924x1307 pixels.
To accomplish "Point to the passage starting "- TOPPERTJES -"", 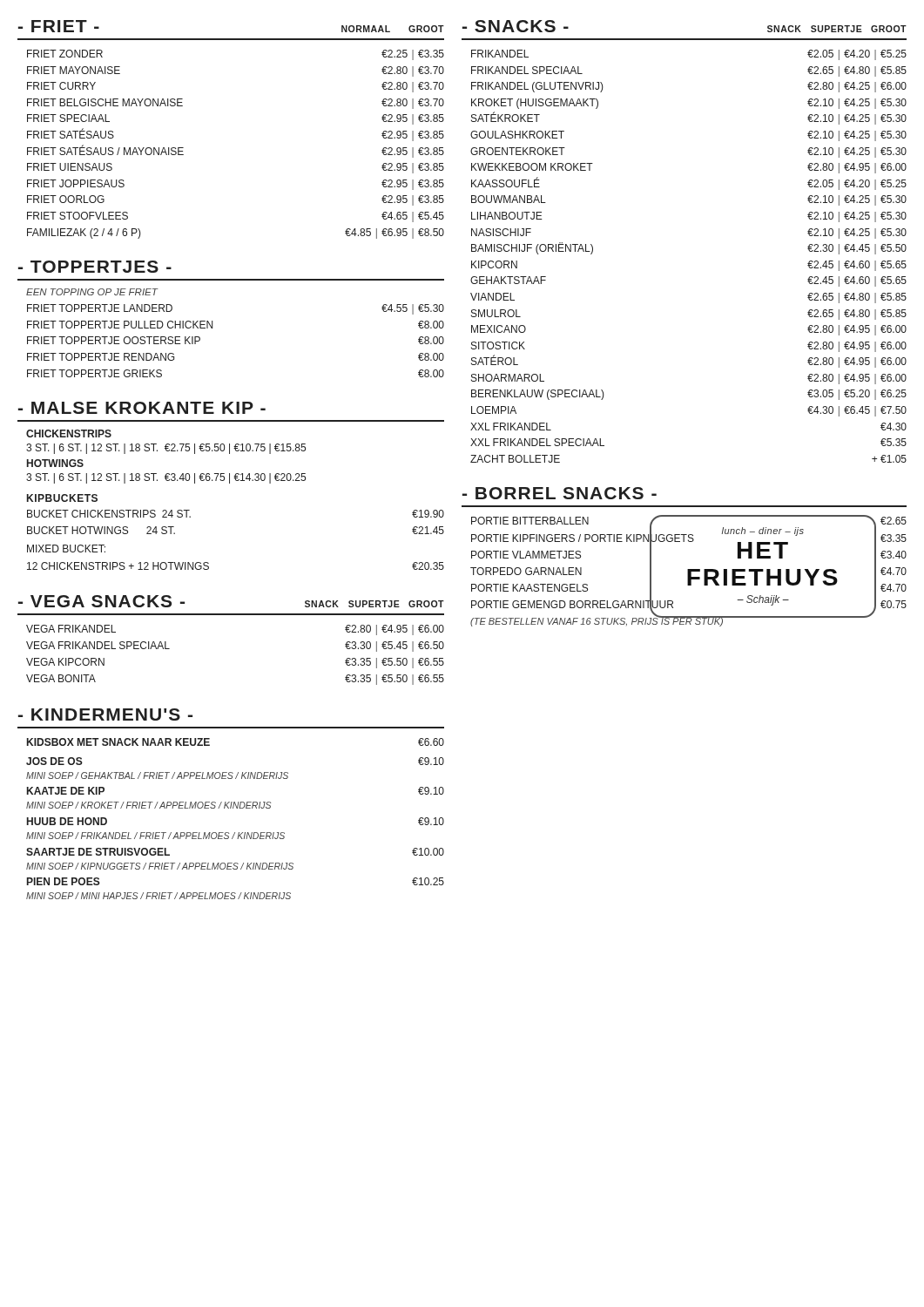I will coord(95,266).
